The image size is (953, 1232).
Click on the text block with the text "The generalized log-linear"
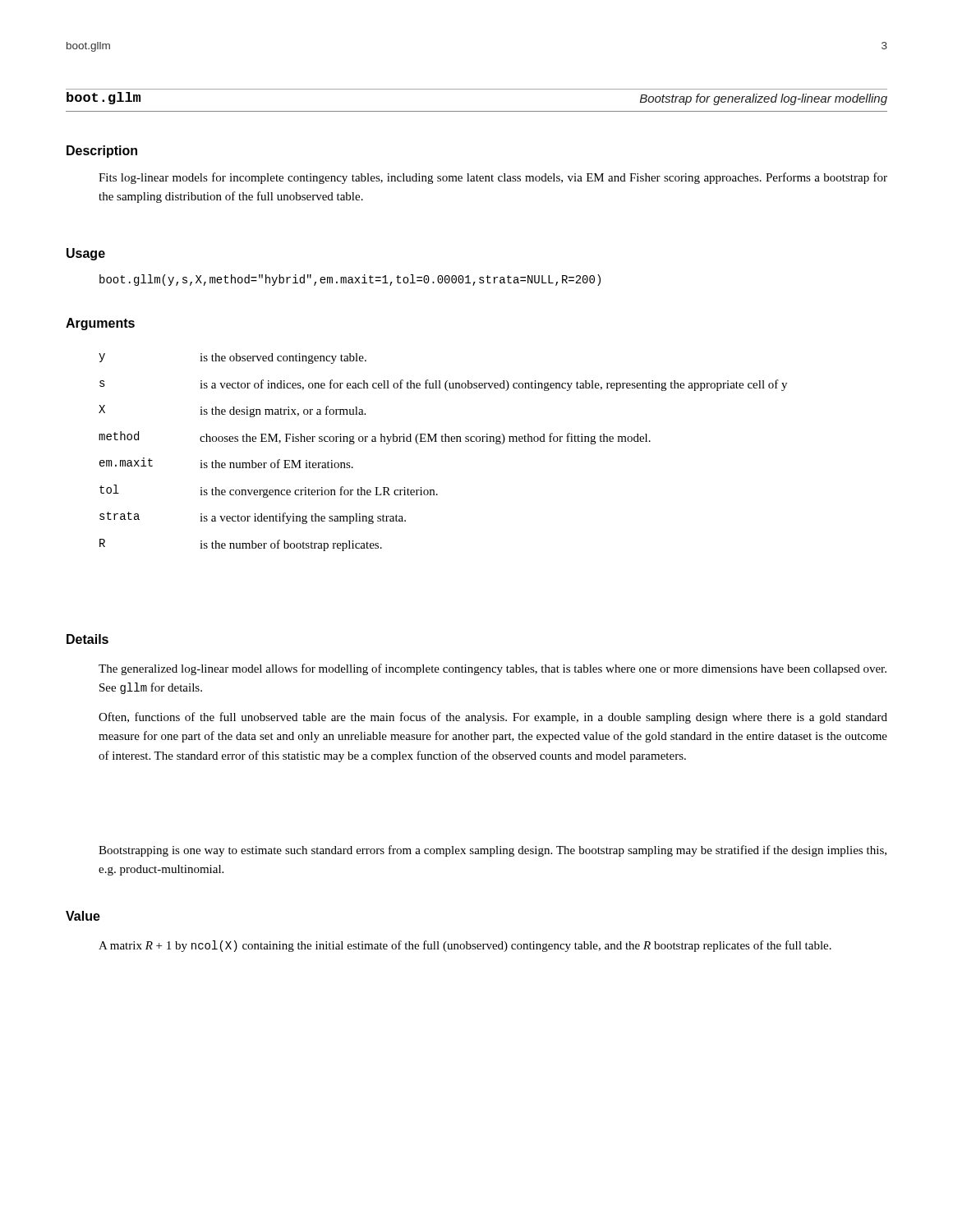[x=493, y=679]
